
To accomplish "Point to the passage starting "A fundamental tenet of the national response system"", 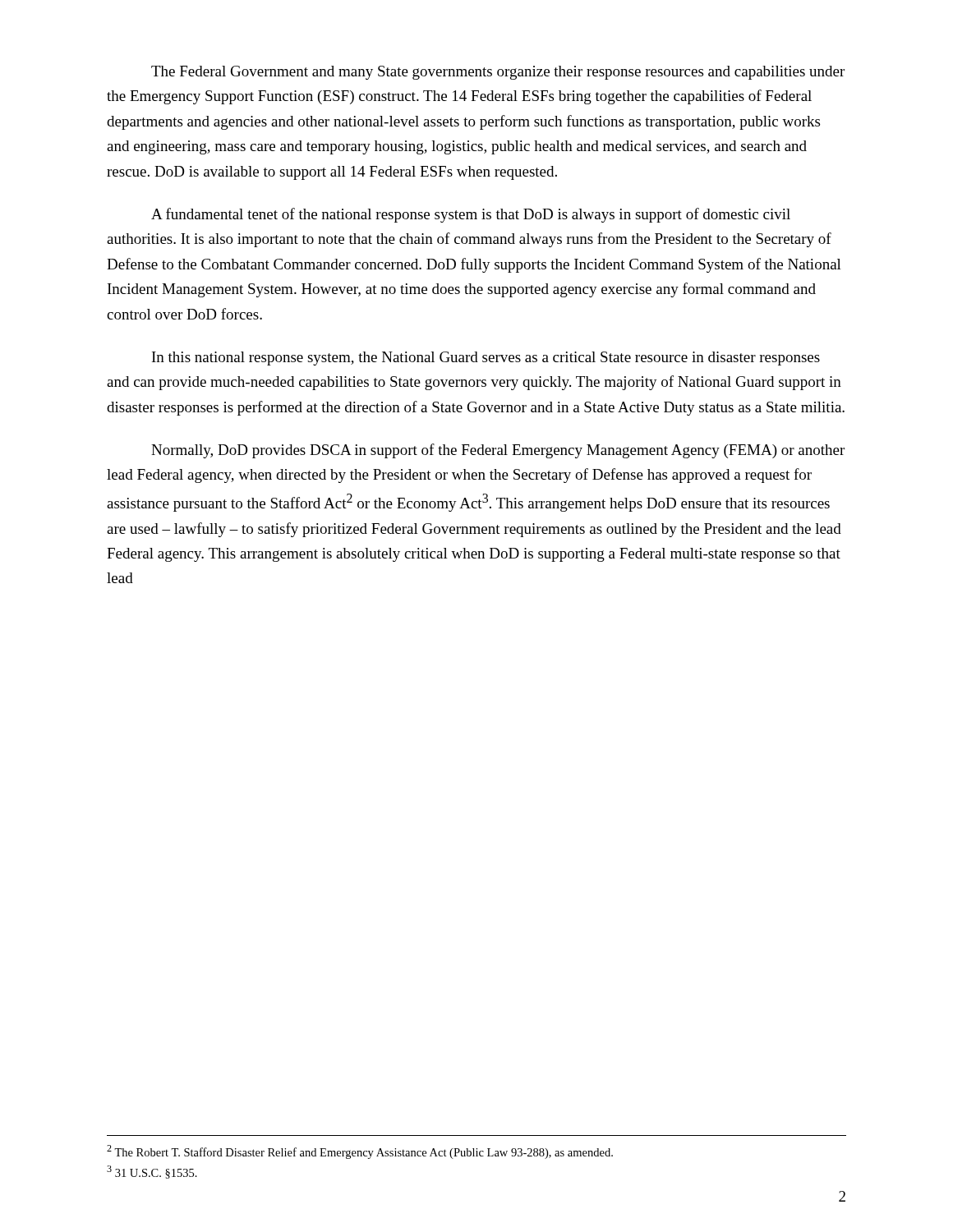I will (476, 264).
